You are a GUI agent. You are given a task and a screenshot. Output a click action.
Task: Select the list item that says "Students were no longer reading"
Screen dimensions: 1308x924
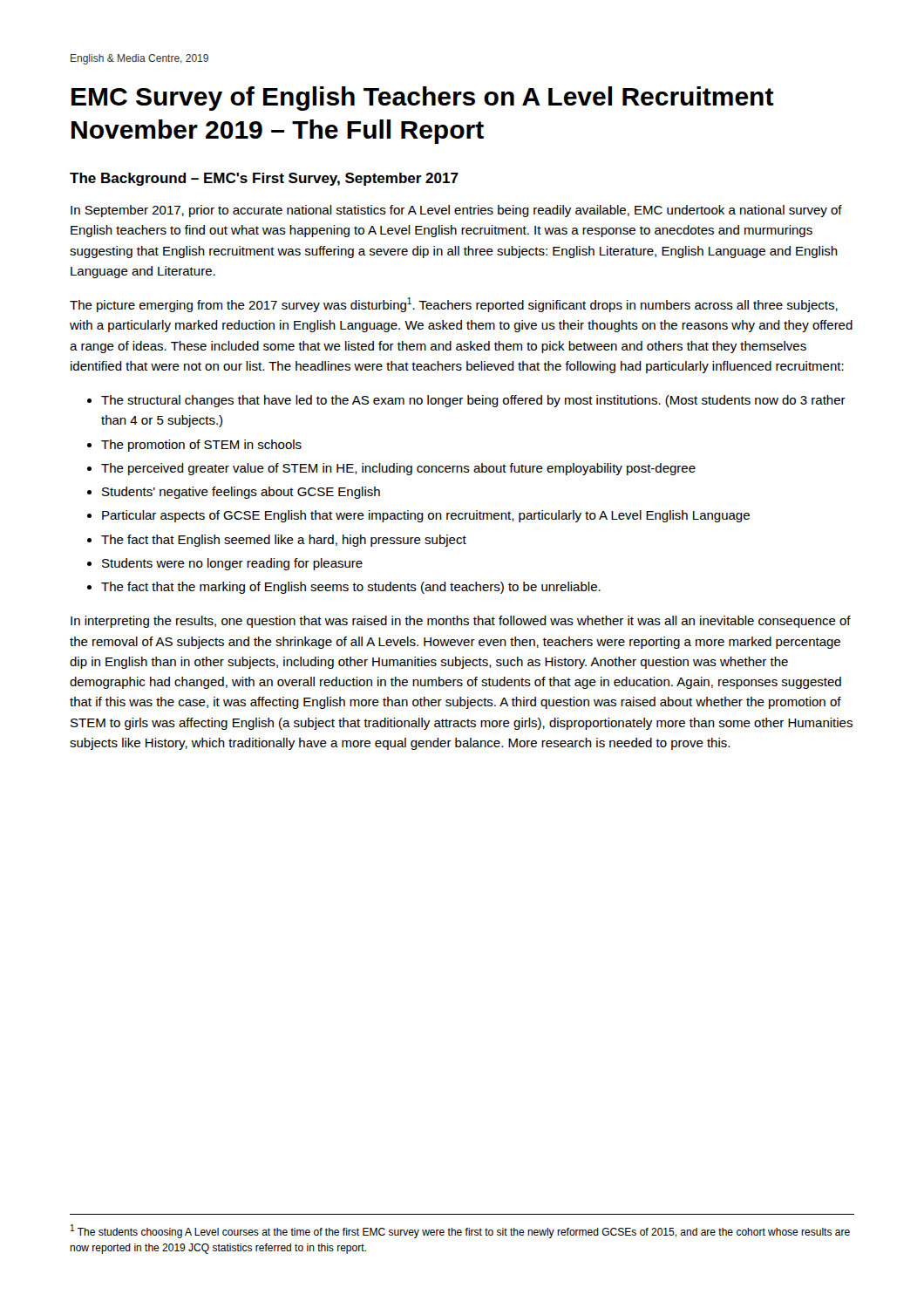232,563
